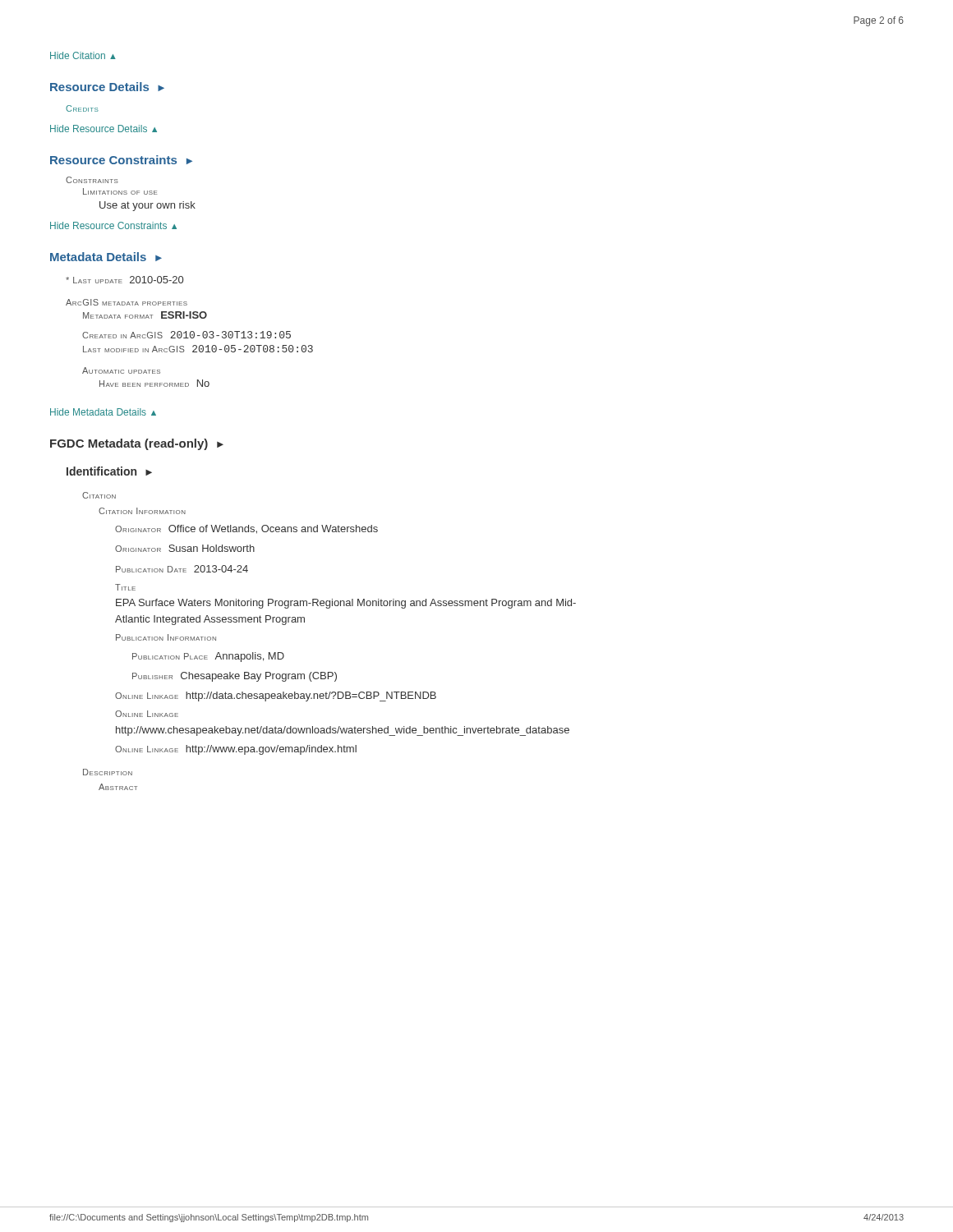Point to "Hide Resource Details ▲"
The image size is (953, 1232).
(x=104, y=129)
